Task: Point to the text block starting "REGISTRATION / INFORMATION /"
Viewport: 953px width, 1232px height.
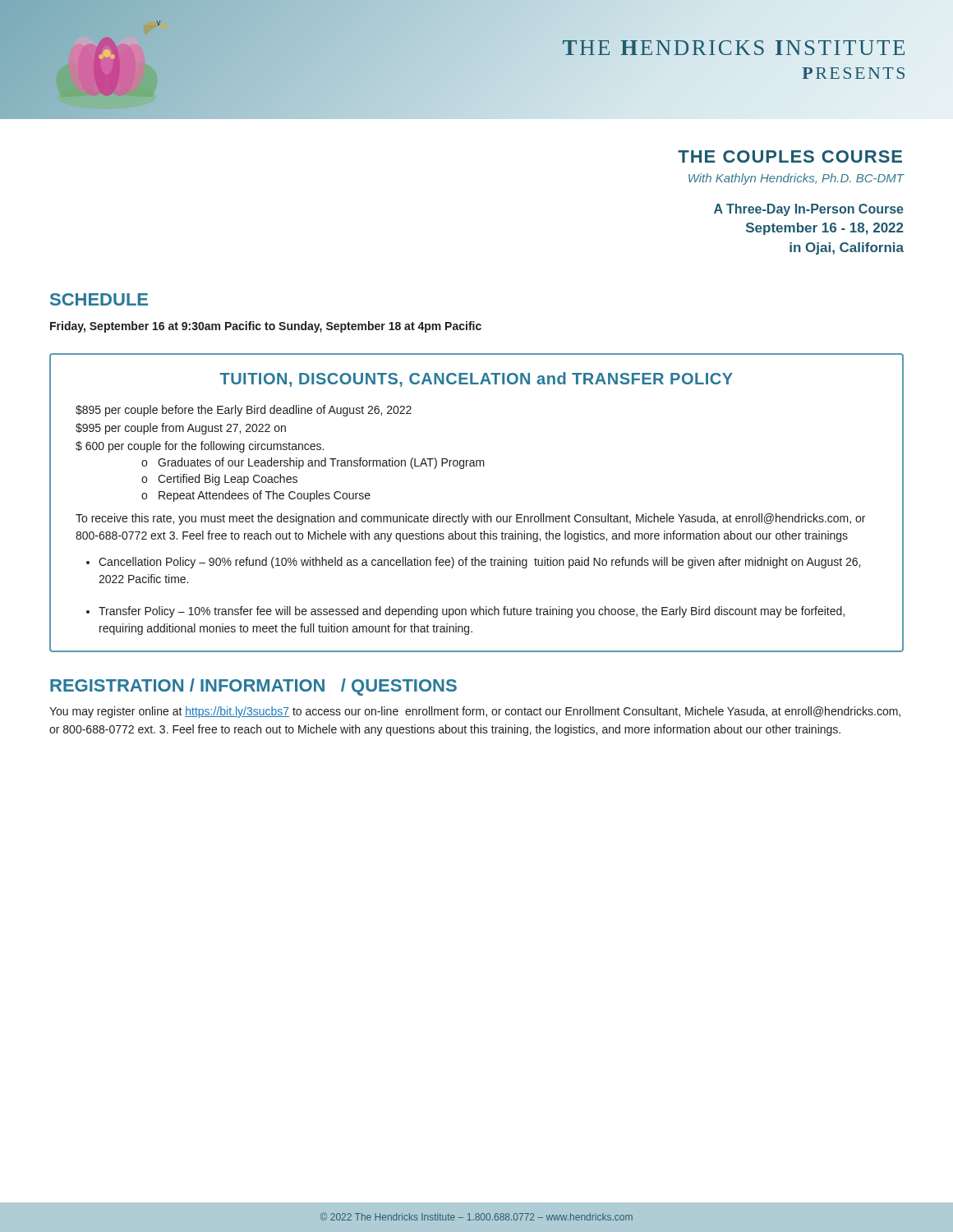Action: click(253, 685)
